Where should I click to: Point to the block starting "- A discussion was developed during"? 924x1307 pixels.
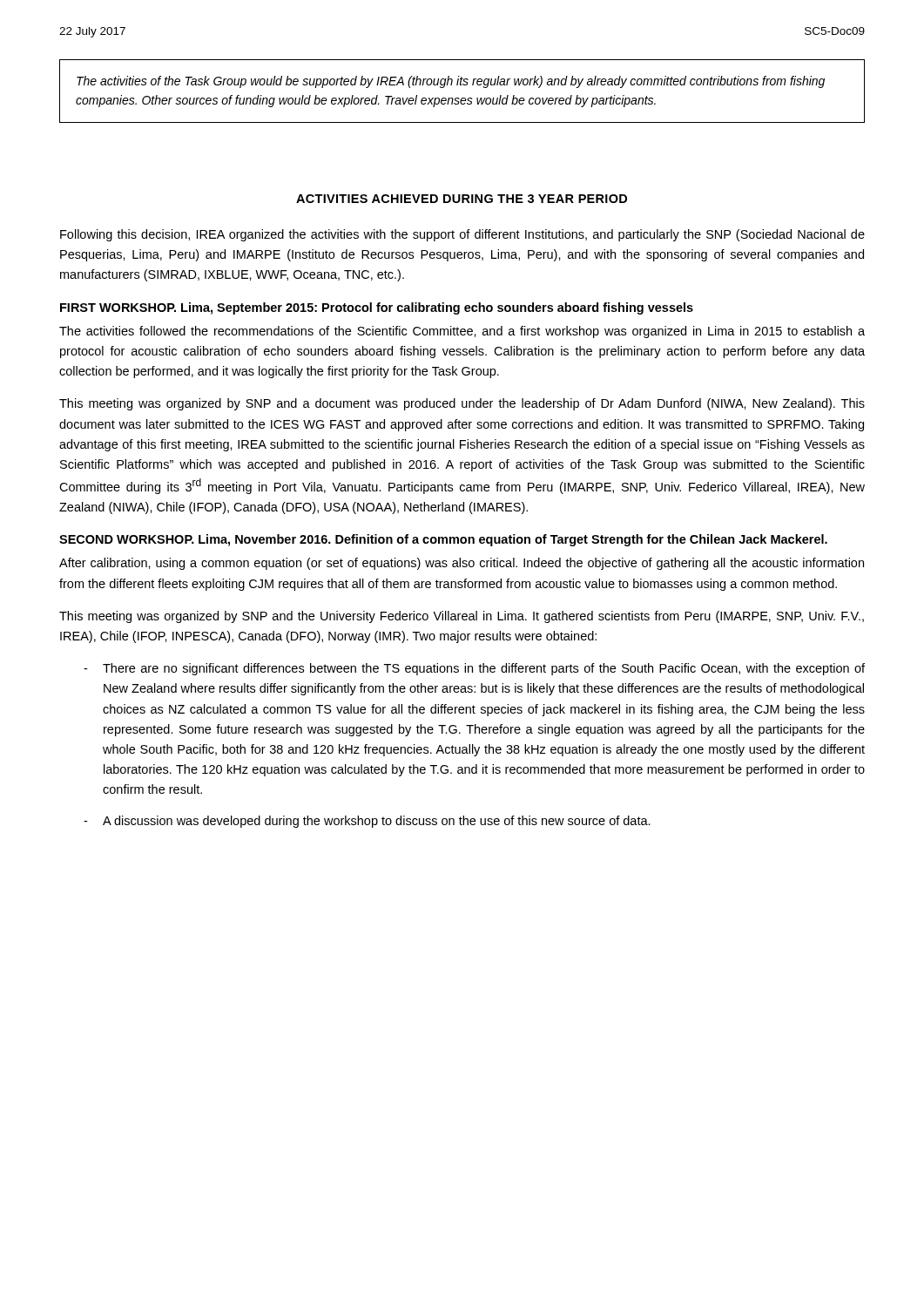(x=474, y=821)
